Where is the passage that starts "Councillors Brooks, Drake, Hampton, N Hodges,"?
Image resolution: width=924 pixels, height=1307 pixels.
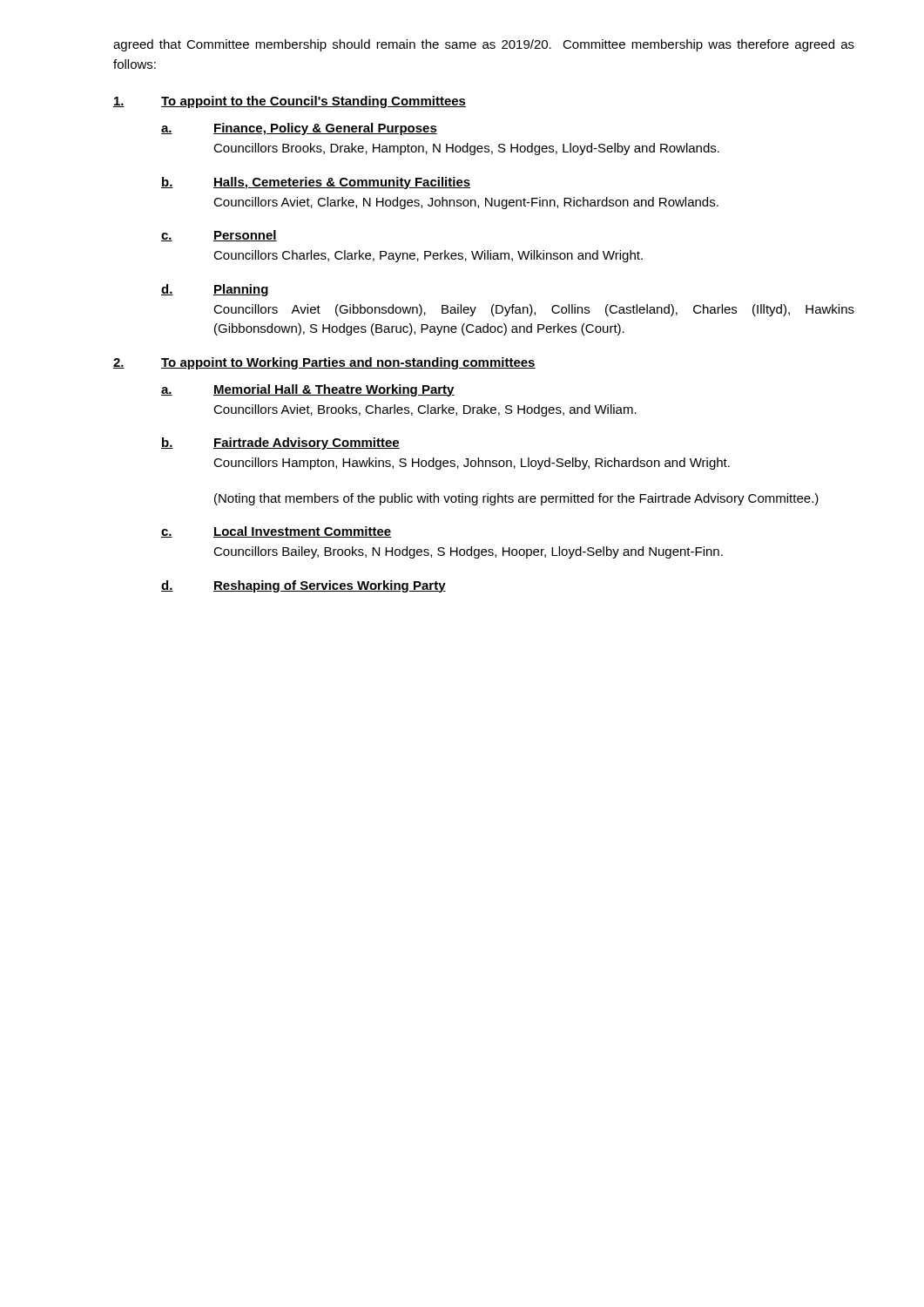tap(467, 148)
